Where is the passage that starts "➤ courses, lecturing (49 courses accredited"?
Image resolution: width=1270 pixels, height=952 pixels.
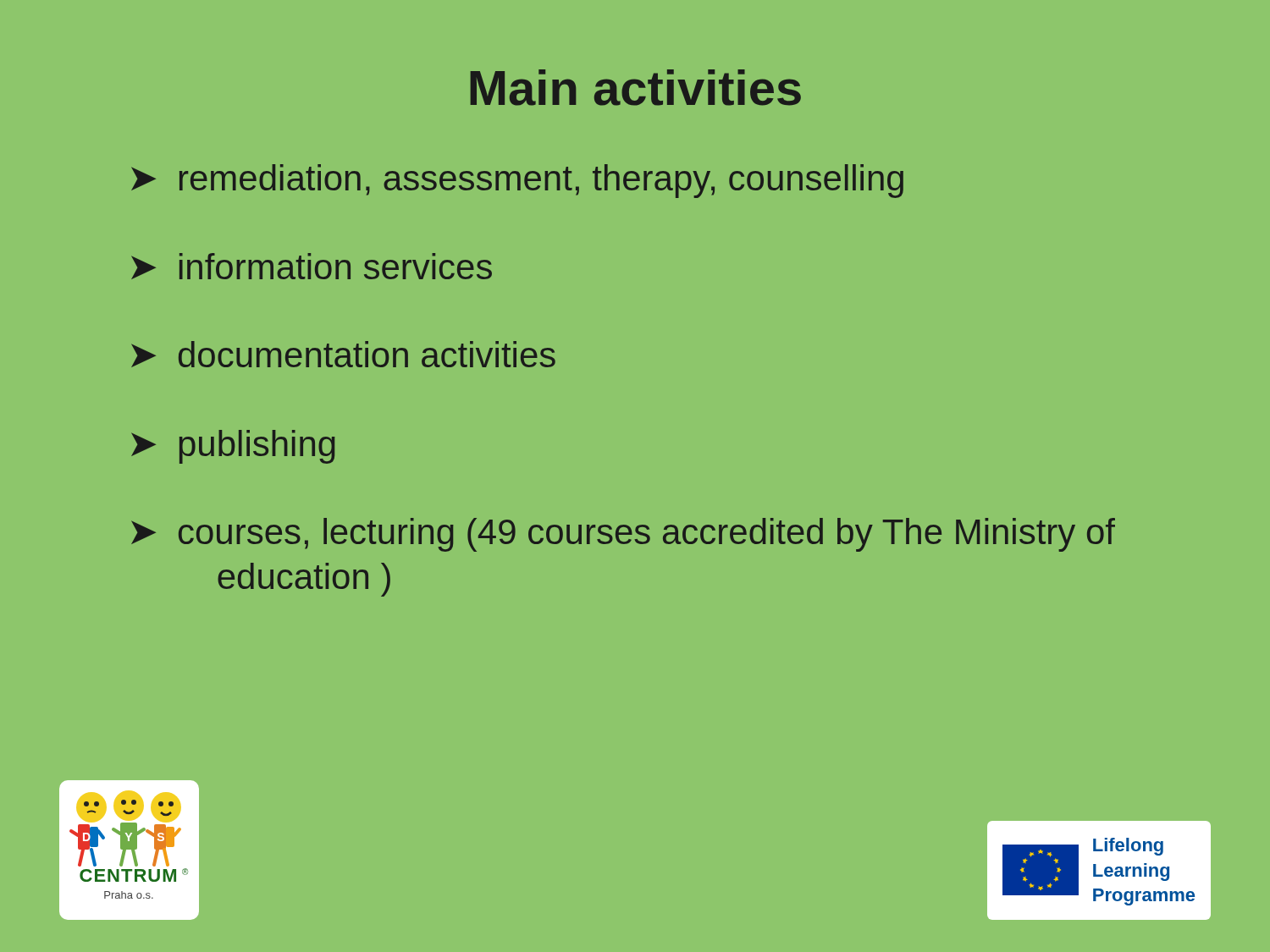(621, 555)
